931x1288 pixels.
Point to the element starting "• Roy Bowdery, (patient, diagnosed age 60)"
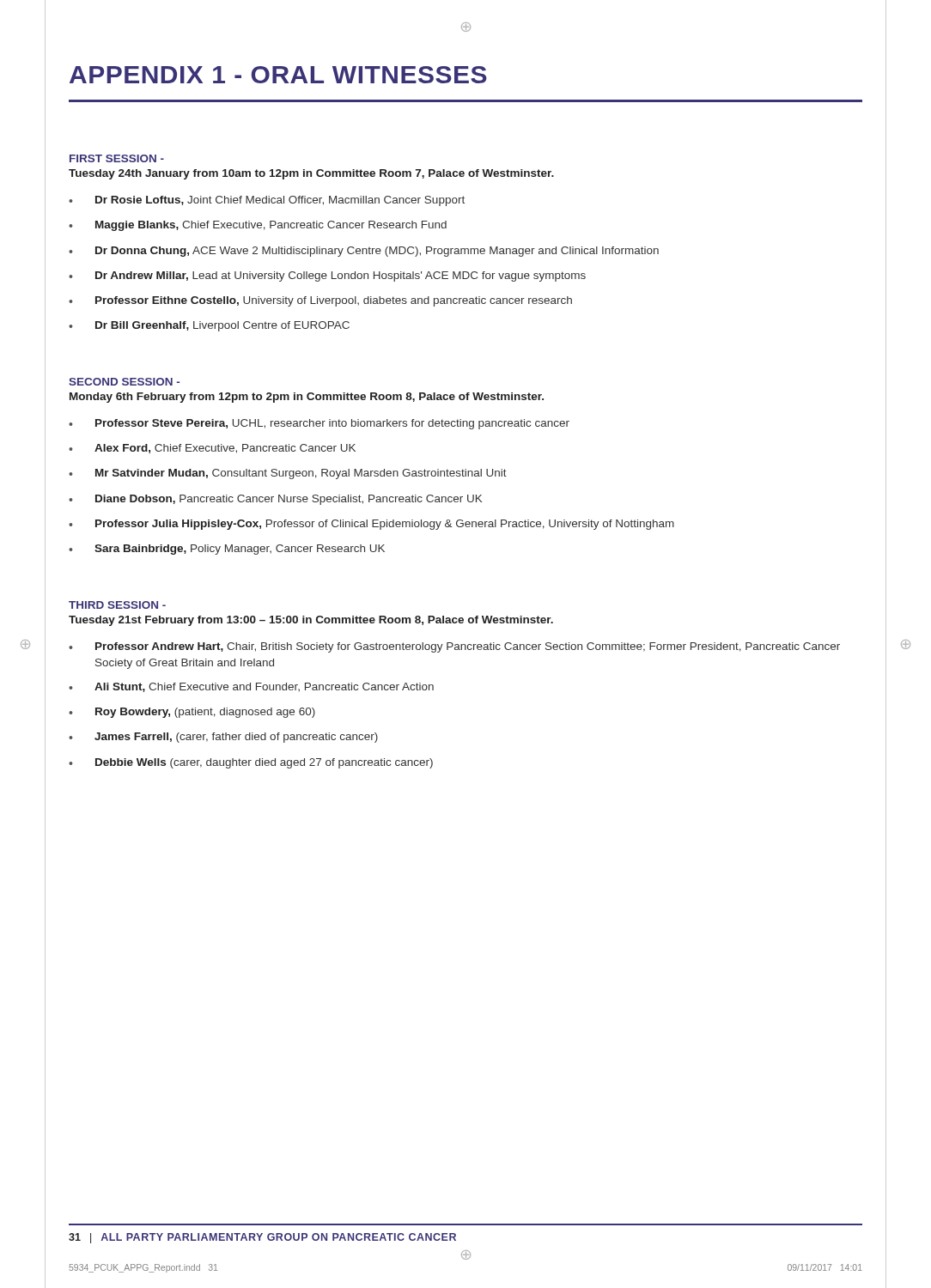192,713
